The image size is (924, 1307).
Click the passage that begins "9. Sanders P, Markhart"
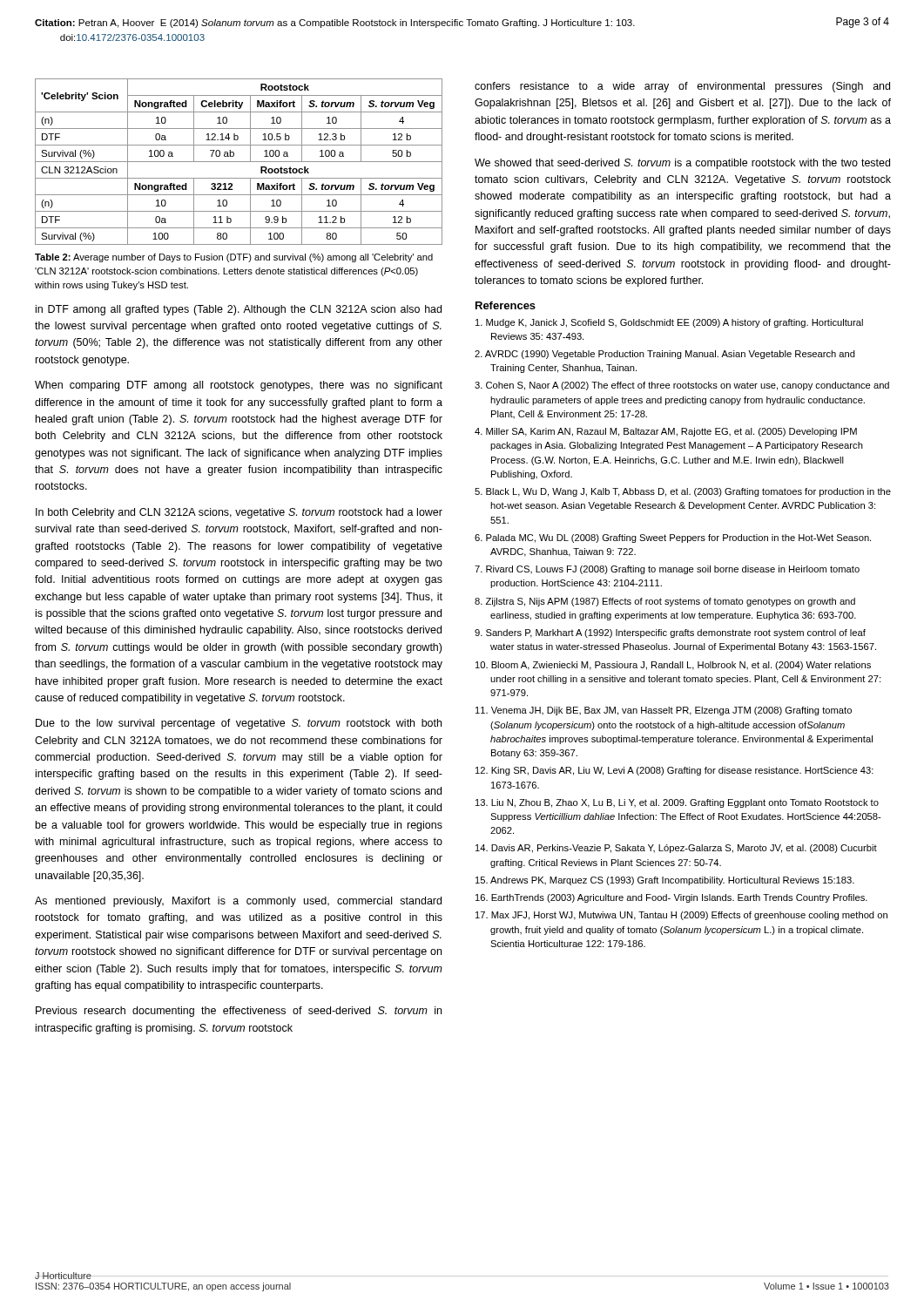(676, 640)
